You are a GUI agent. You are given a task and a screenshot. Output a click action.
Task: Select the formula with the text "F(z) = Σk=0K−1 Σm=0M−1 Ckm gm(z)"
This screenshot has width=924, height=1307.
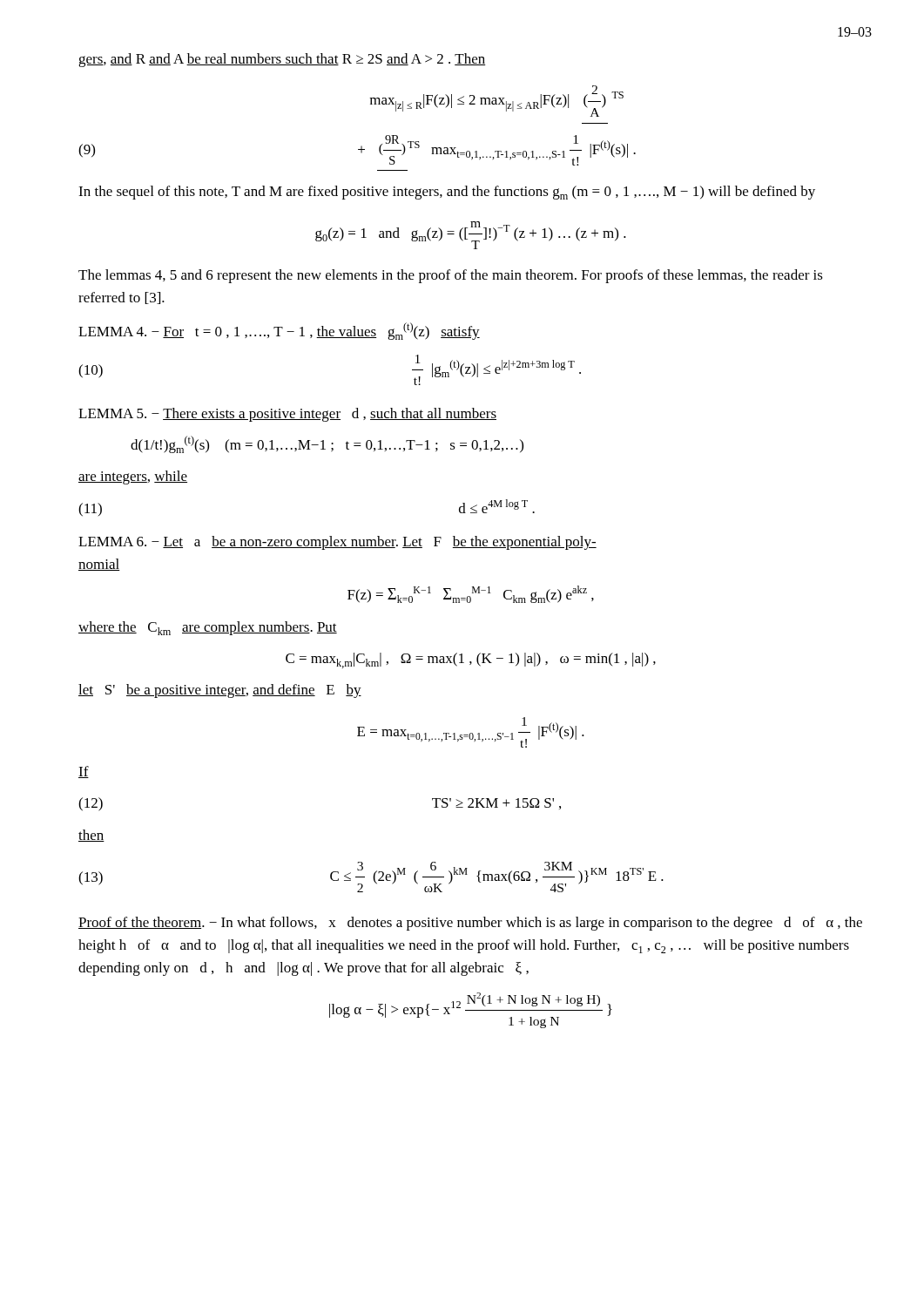(x=471, y=595)
